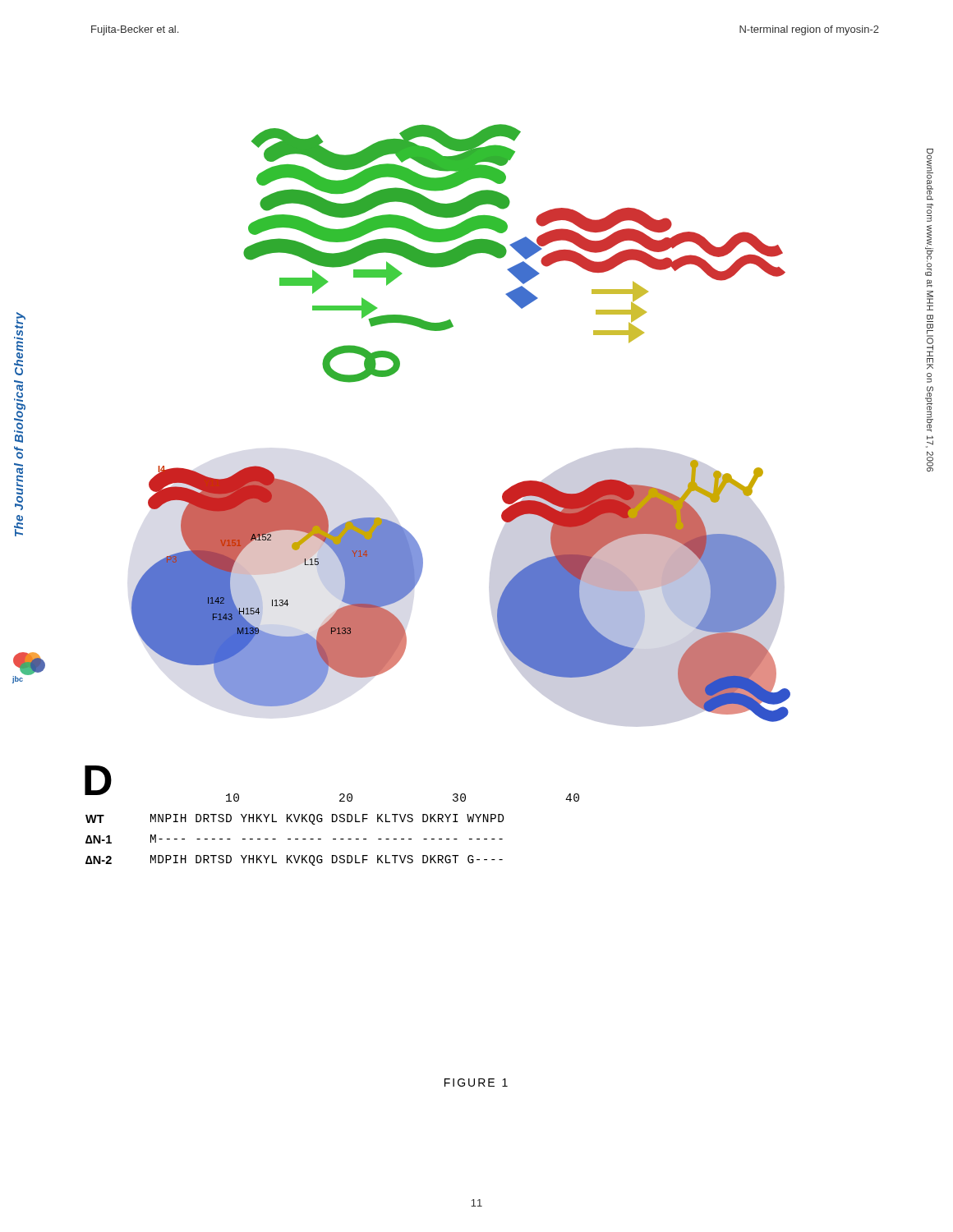Screen dimensions: 1232x953
Task: Select a table
Action: tap(476, 829)
